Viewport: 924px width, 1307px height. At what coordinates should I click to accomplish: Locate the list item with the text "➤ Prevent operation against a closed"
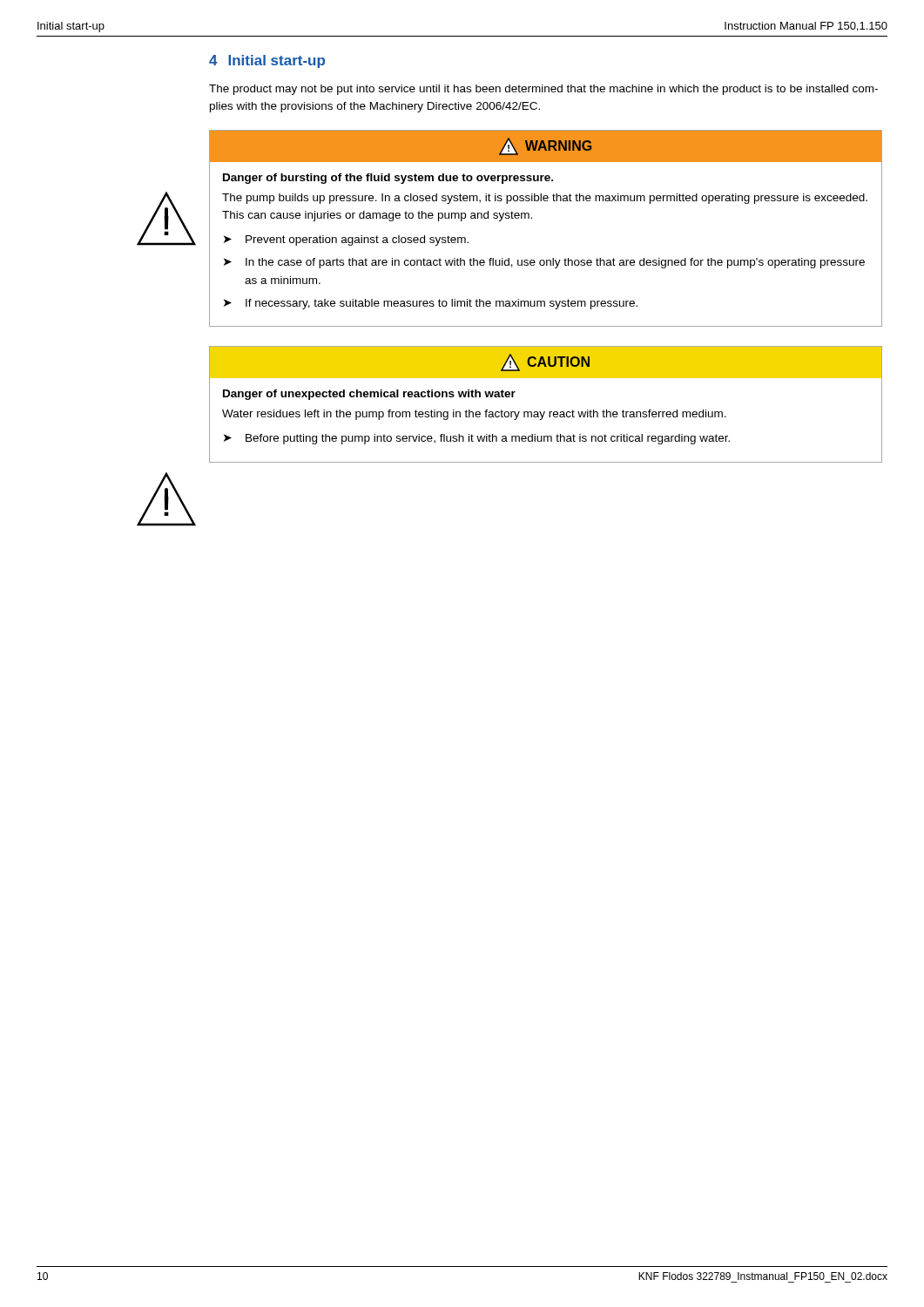pyautogui.click(x=346, y=240)
